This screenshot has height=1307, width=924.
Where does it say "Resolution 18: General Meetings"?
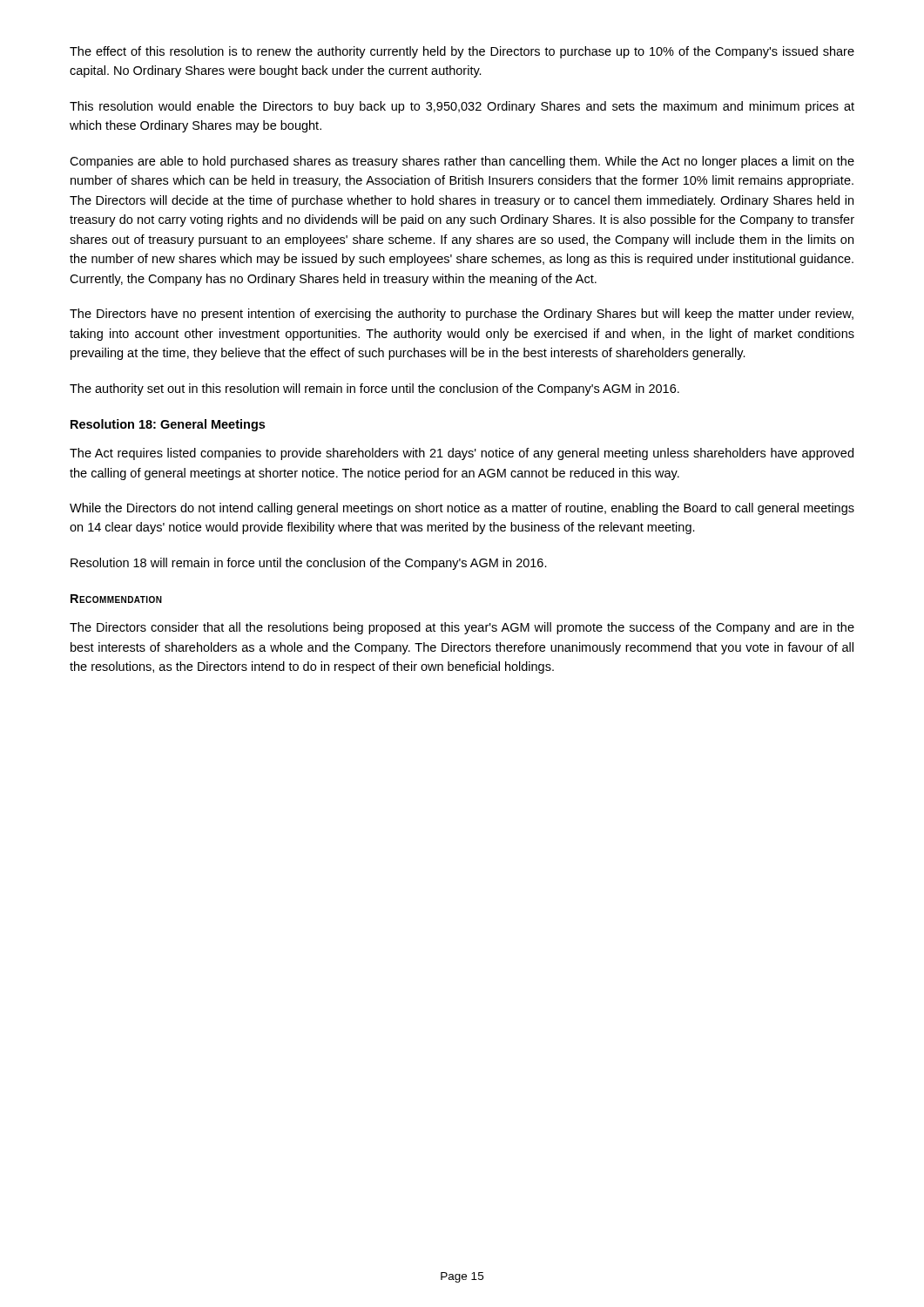tap(168, 424)
